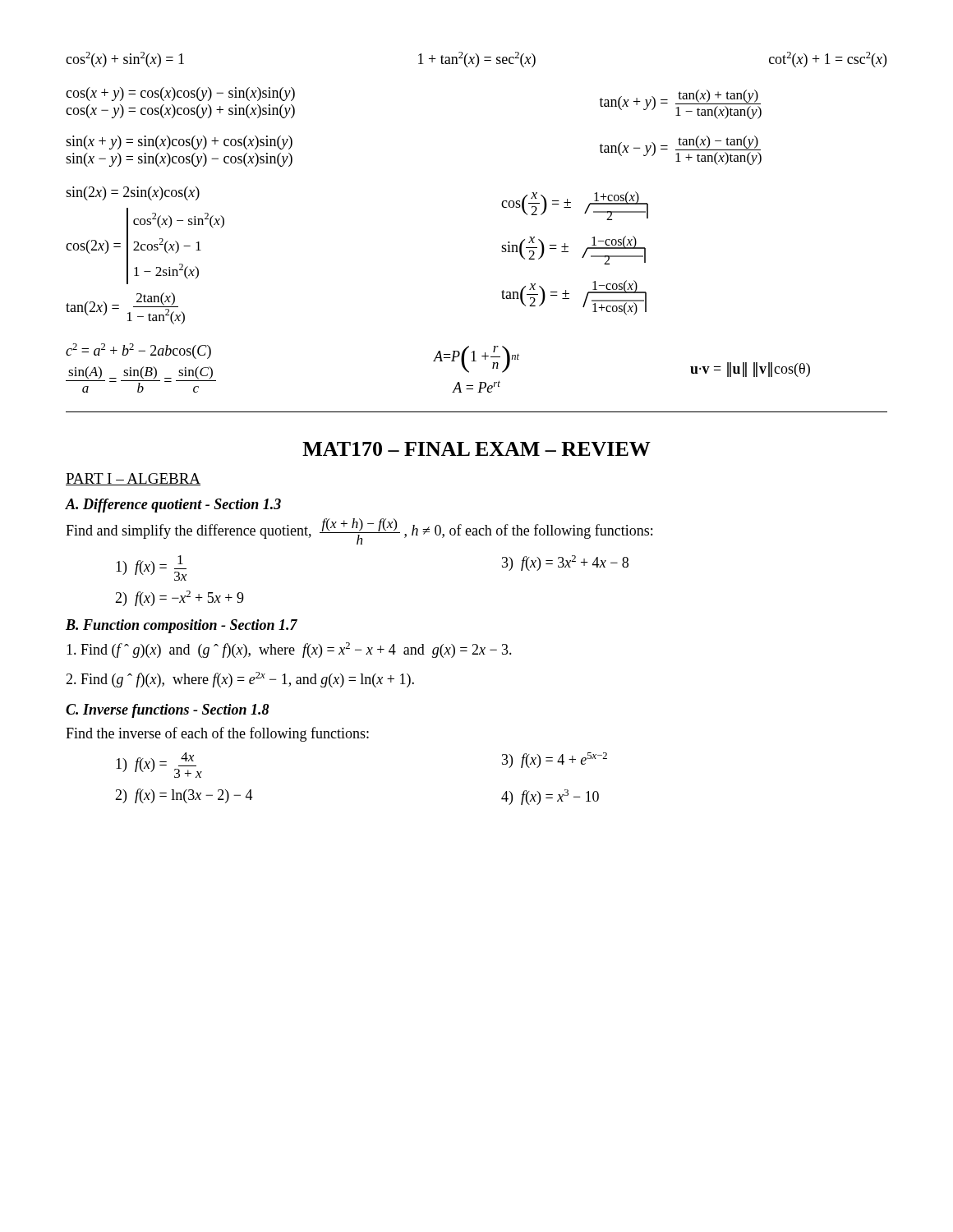Click on the element starting "Find the inverse"
The width and height of the screenshot is (953, 1232).
218,733
